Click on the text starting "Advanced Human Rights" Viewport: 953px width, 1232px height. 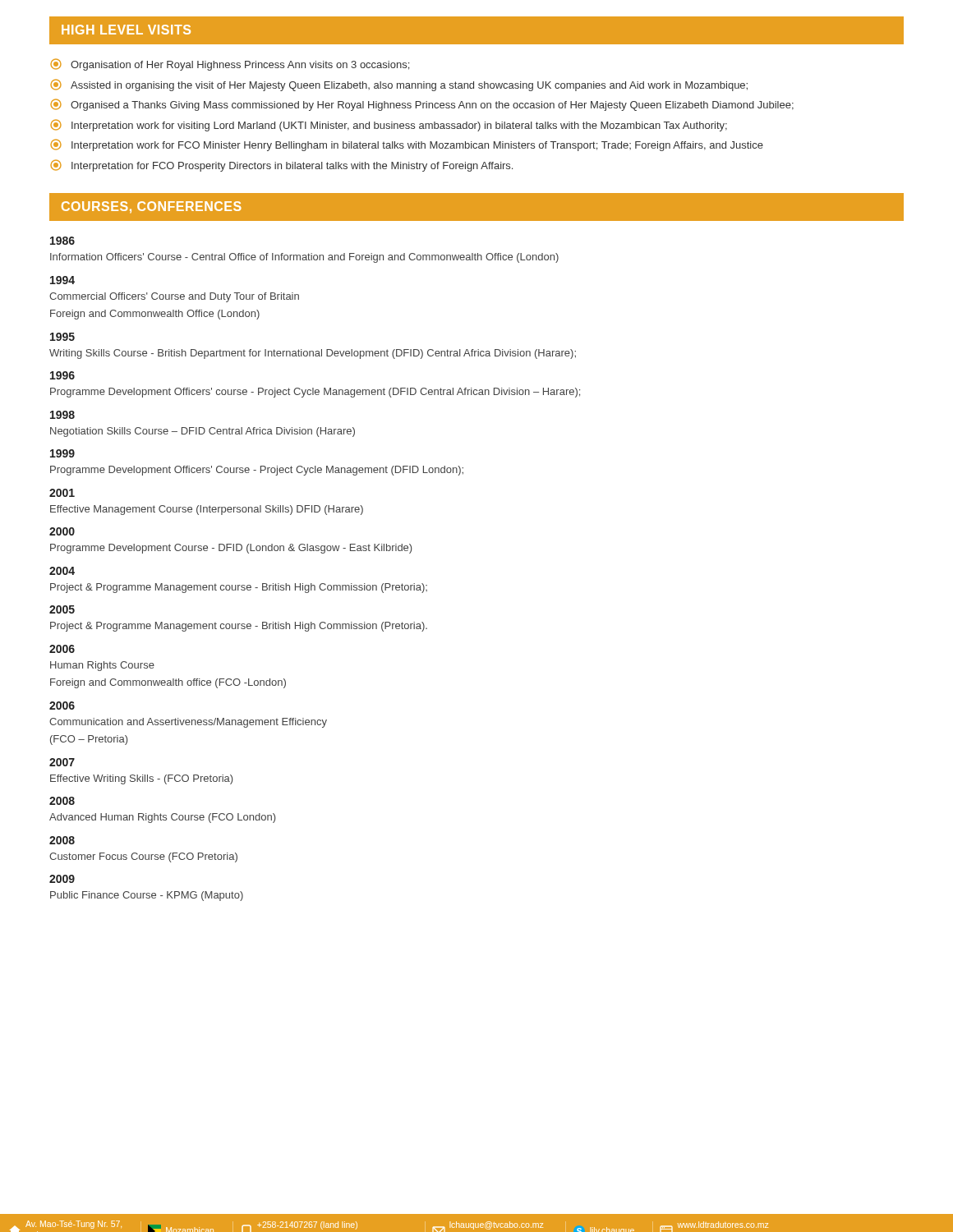[x=163, y=817]
